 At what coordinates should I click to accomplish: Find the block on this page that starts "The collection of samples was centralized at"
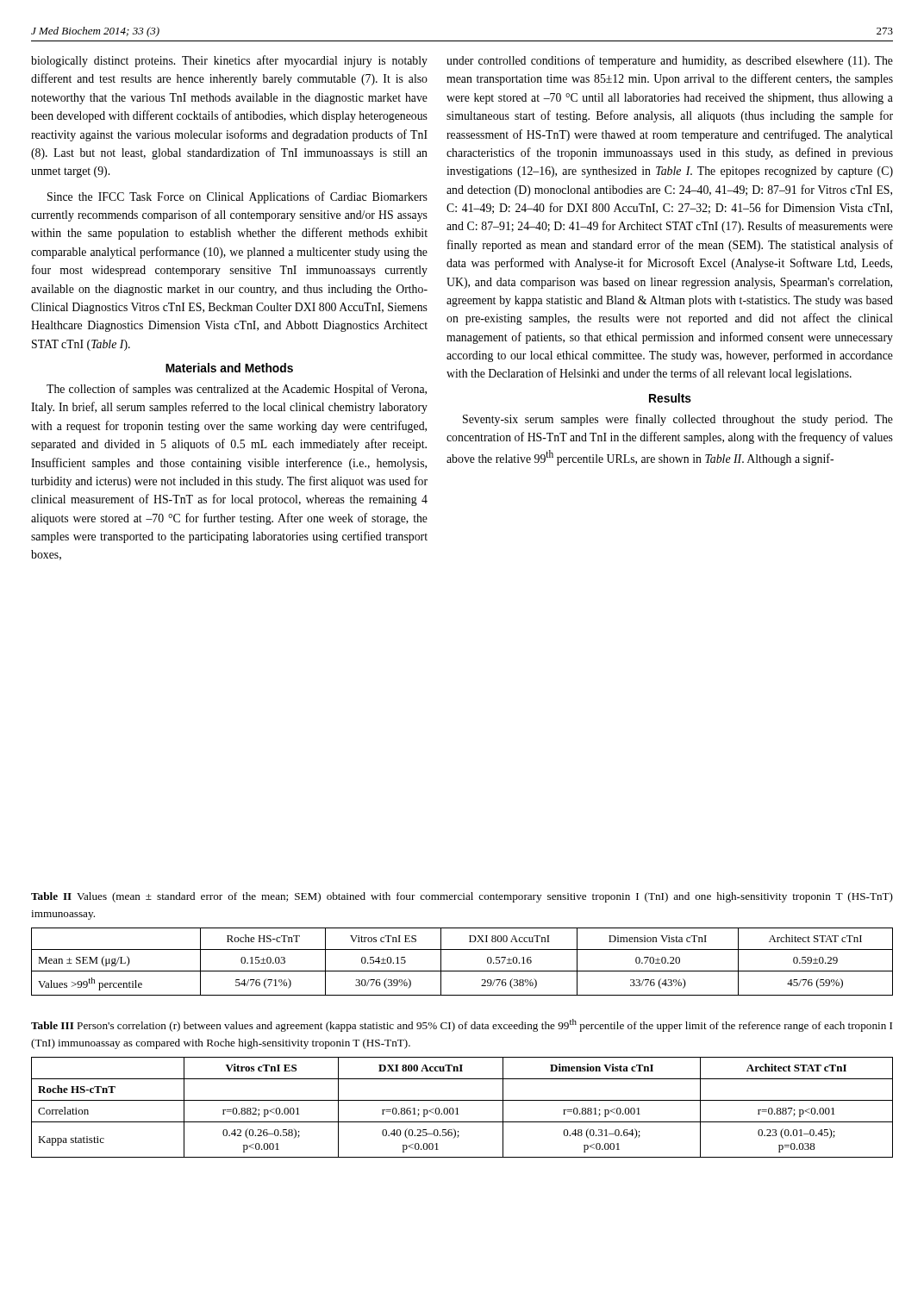[x=229, y=472]
